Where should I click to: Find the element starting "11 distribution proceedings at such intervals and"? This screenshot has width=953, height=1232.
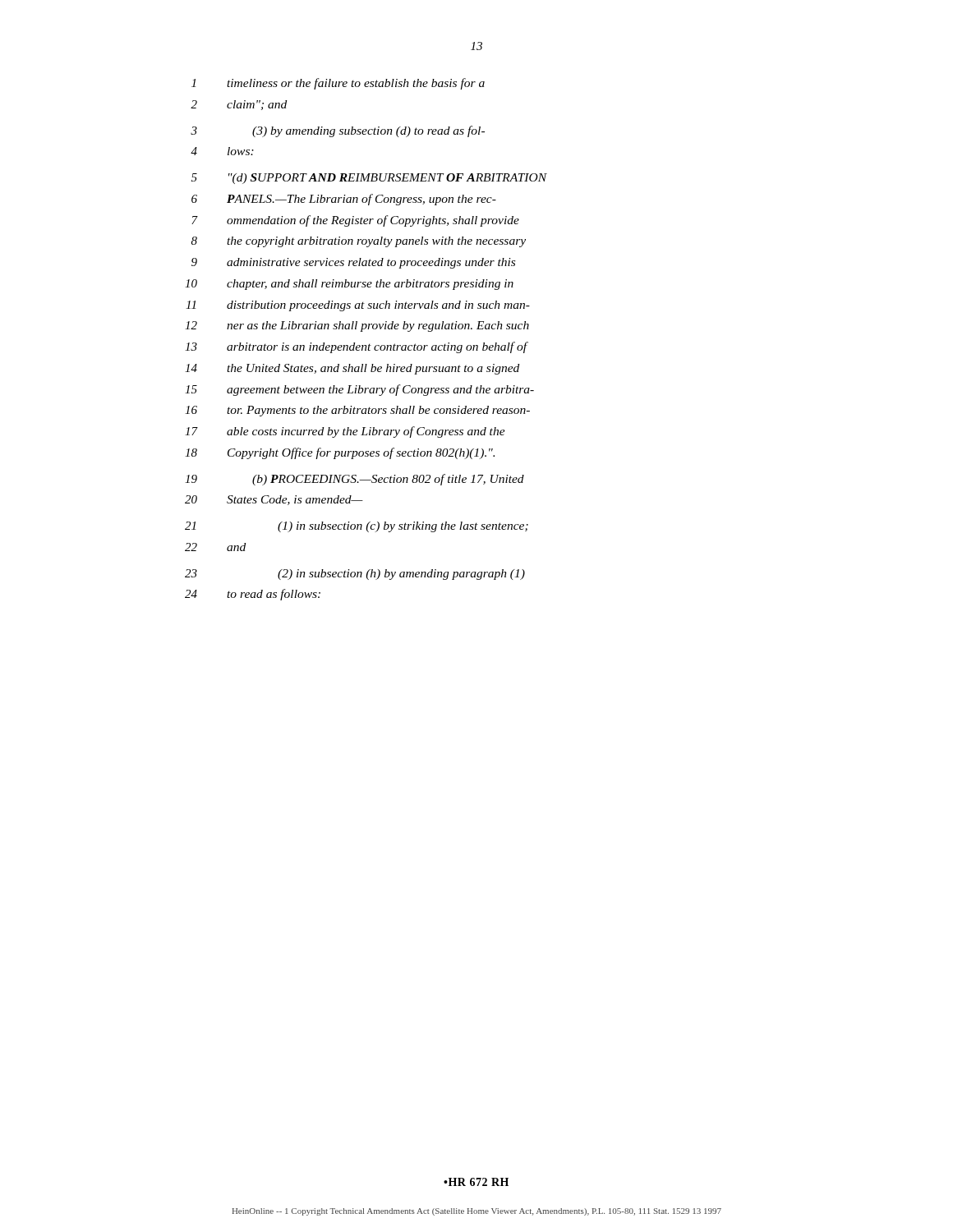(x=505, y=304)
